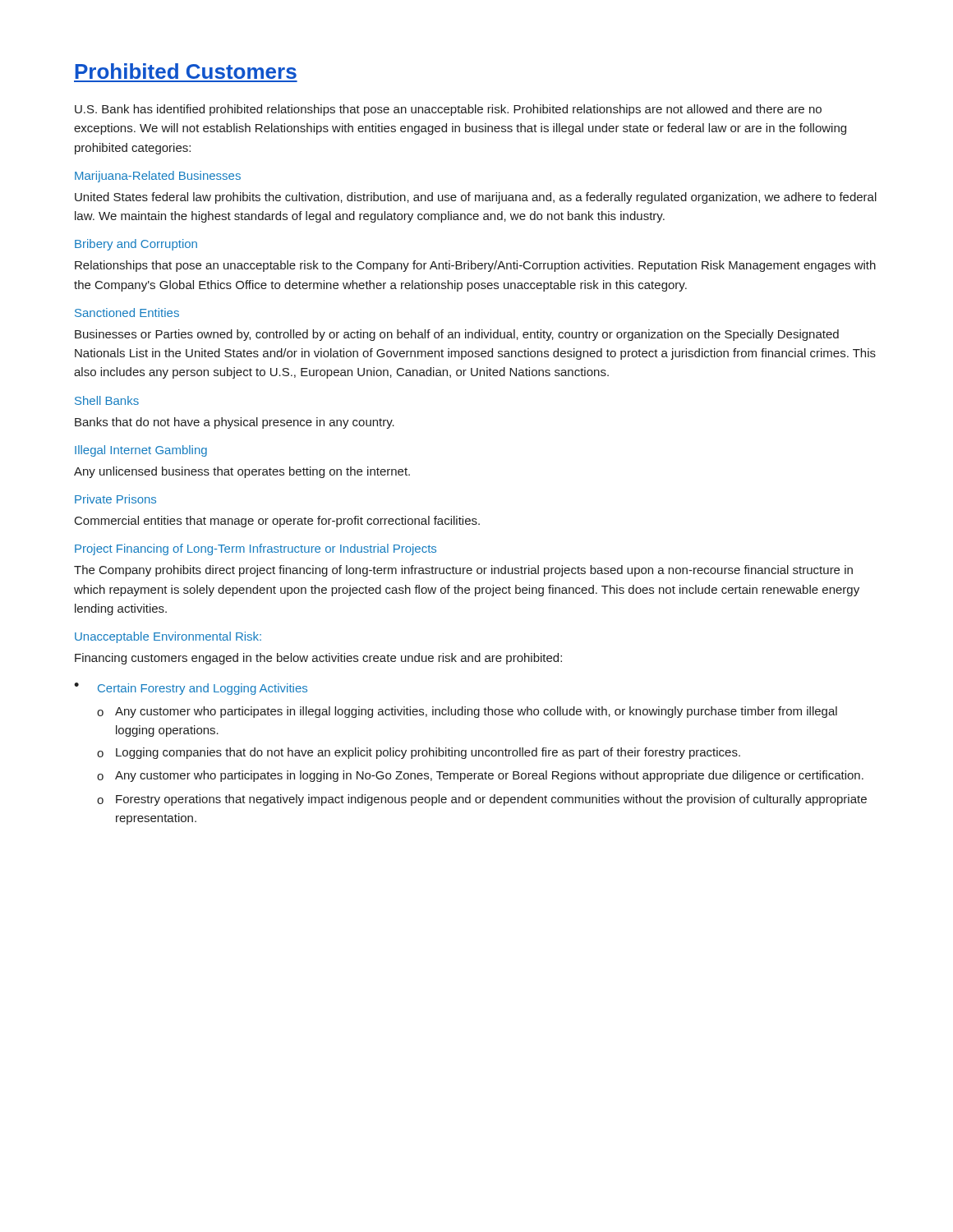953x1232 pixels.
Task: Select the section header that reads "Bribery and Corruption"
Action: 136,244
